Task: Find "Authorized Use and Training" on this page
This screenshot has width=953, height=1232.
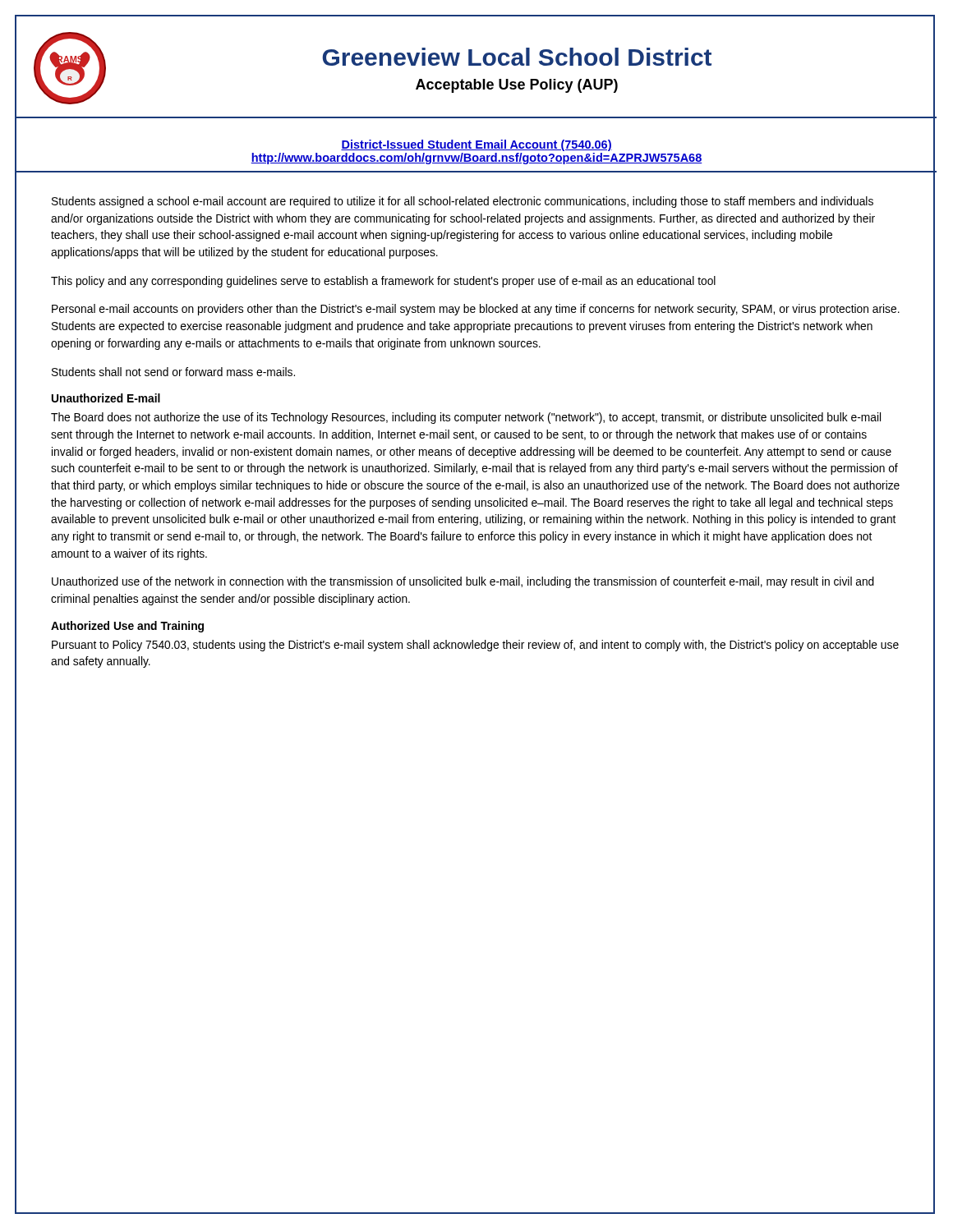Action: point(128,626)
